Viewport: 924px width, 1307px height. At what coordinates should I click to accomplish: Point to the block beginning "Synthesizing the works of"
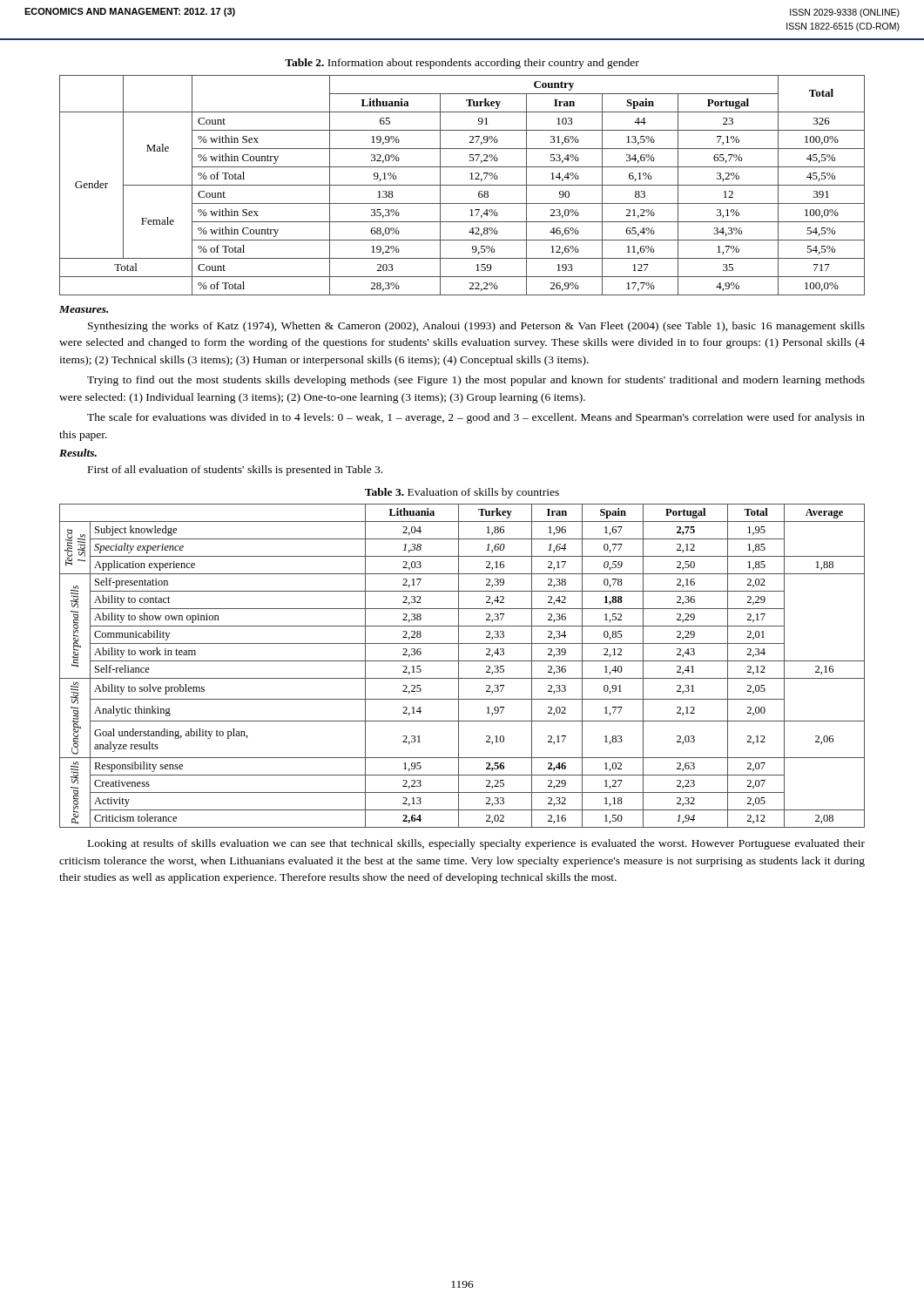click(x=462, y=342)
